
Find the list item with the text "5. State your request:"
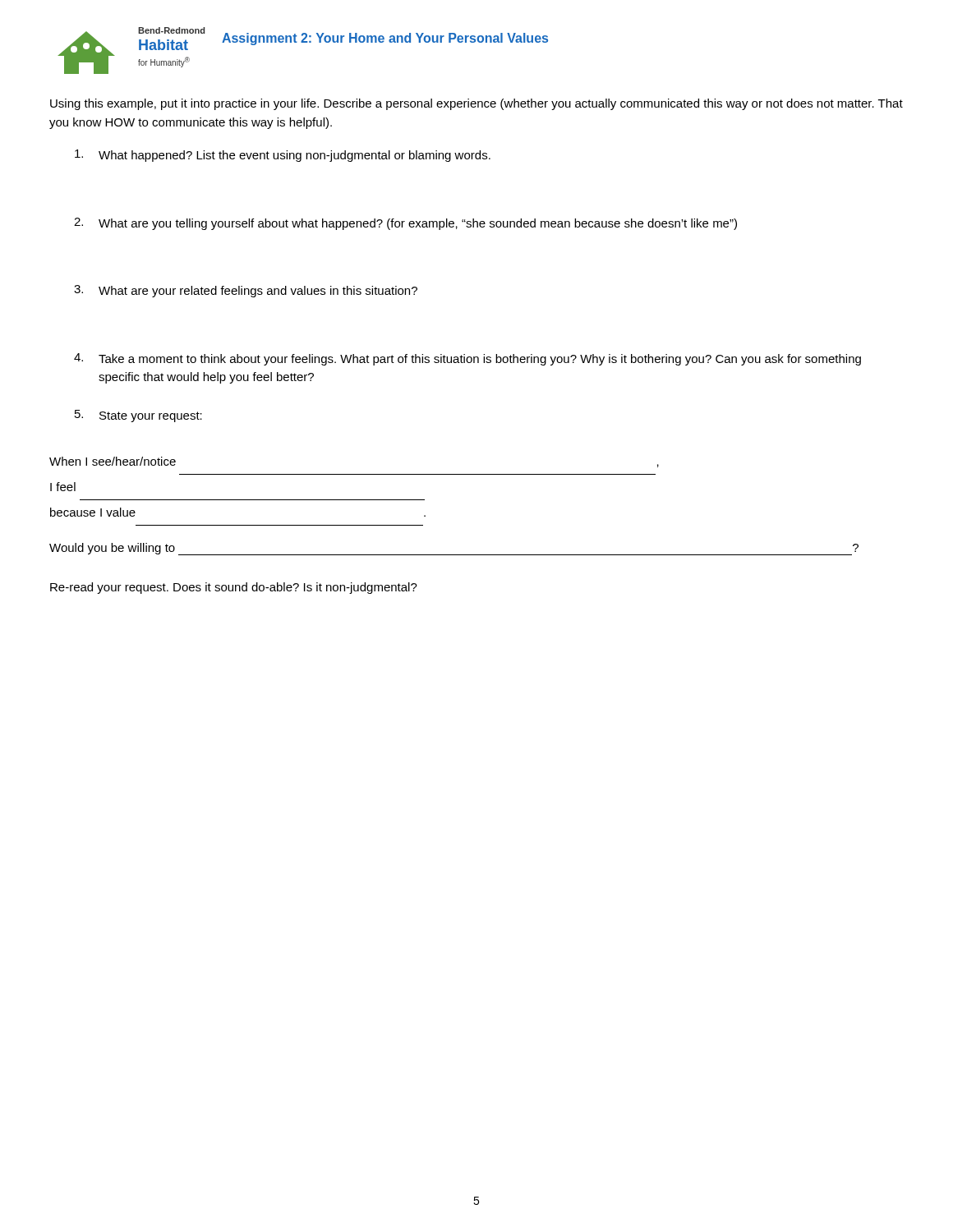pyautogui.click(x=138, y=415)
